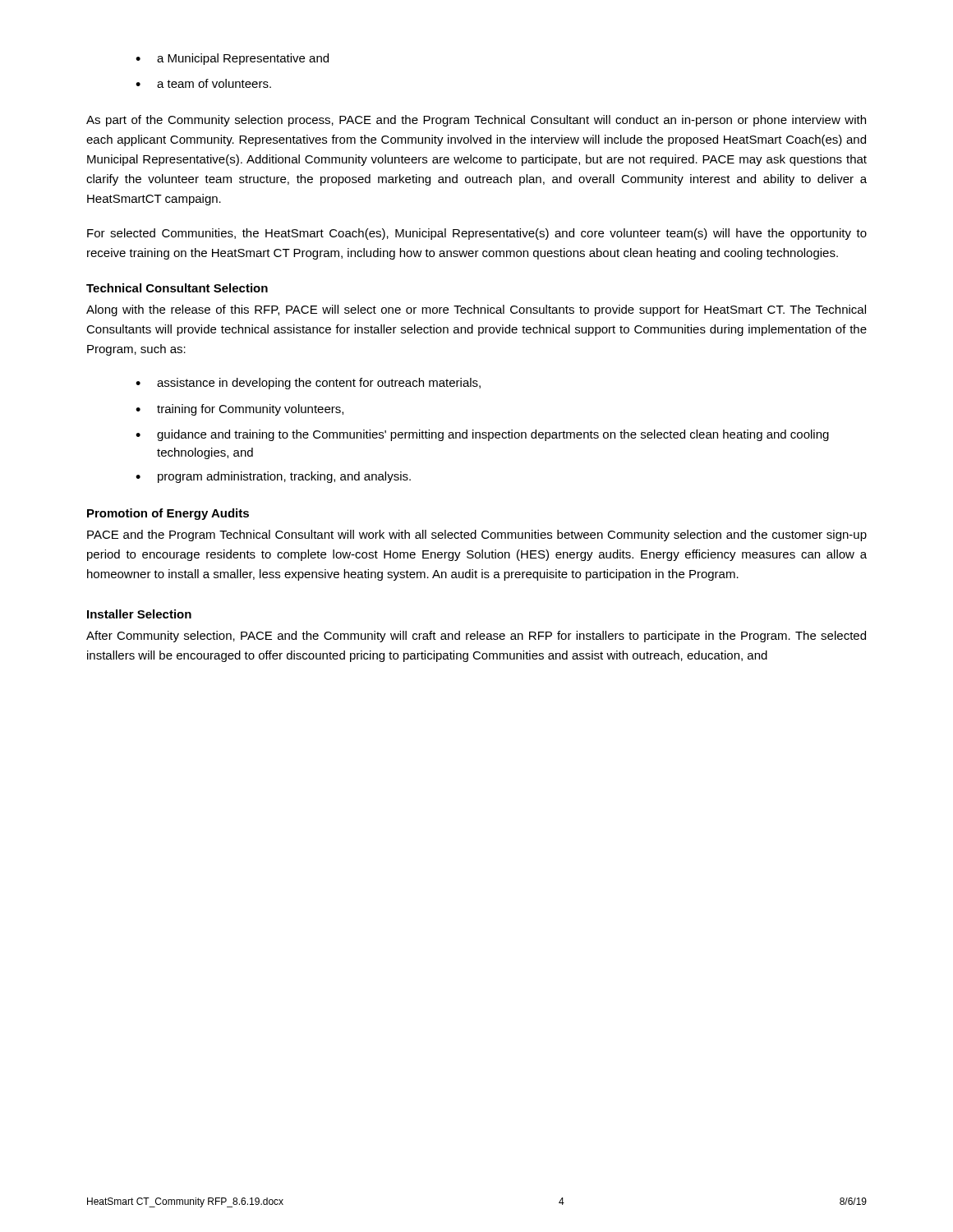953x1232 pixels.
Task: Locate the region starting "• program administration, tracking, and analysis."
Action: (x=273, y=477)
